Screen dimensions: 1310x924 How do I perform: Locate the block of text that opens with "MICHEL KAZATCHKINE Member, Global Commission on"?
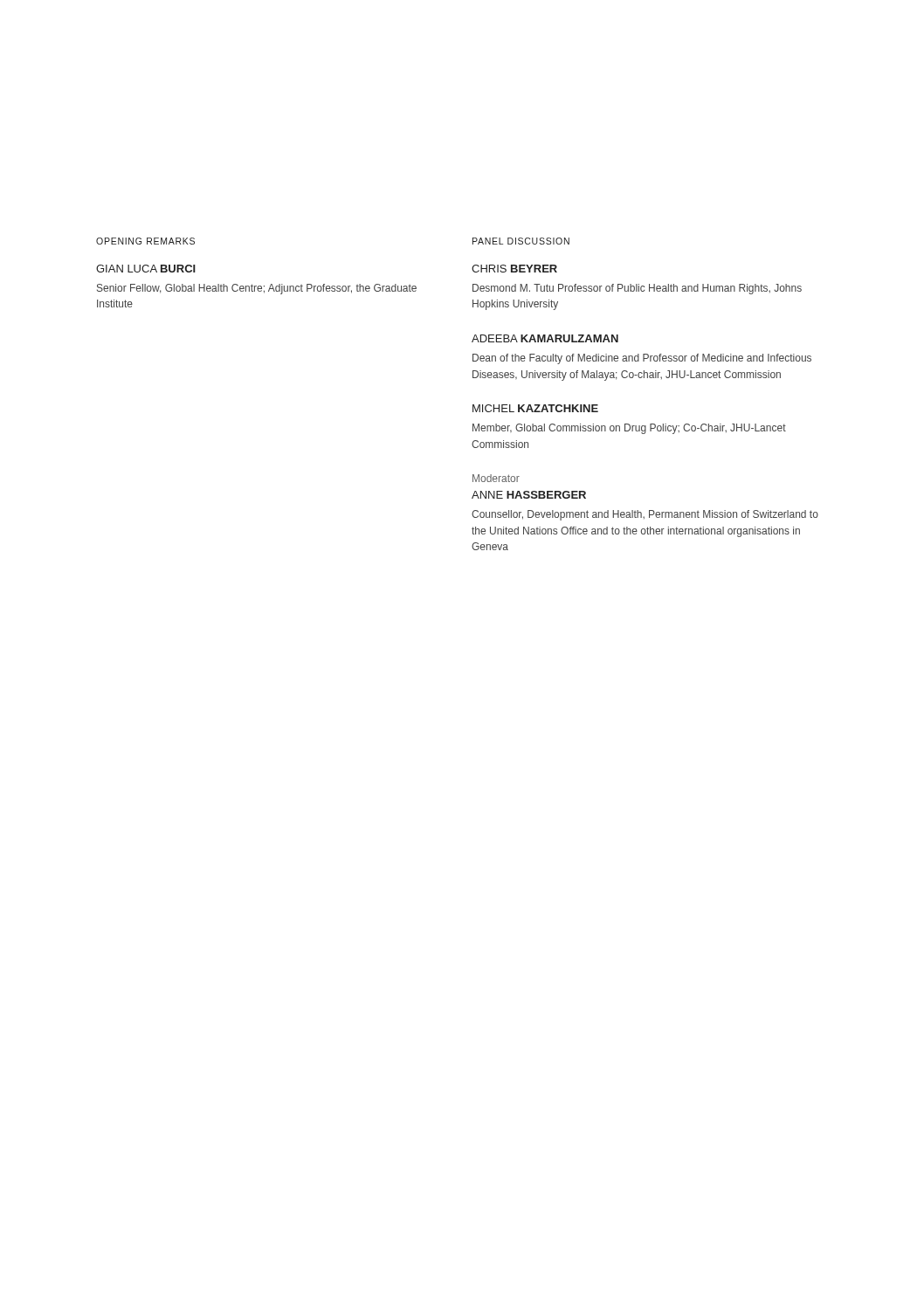651,427
